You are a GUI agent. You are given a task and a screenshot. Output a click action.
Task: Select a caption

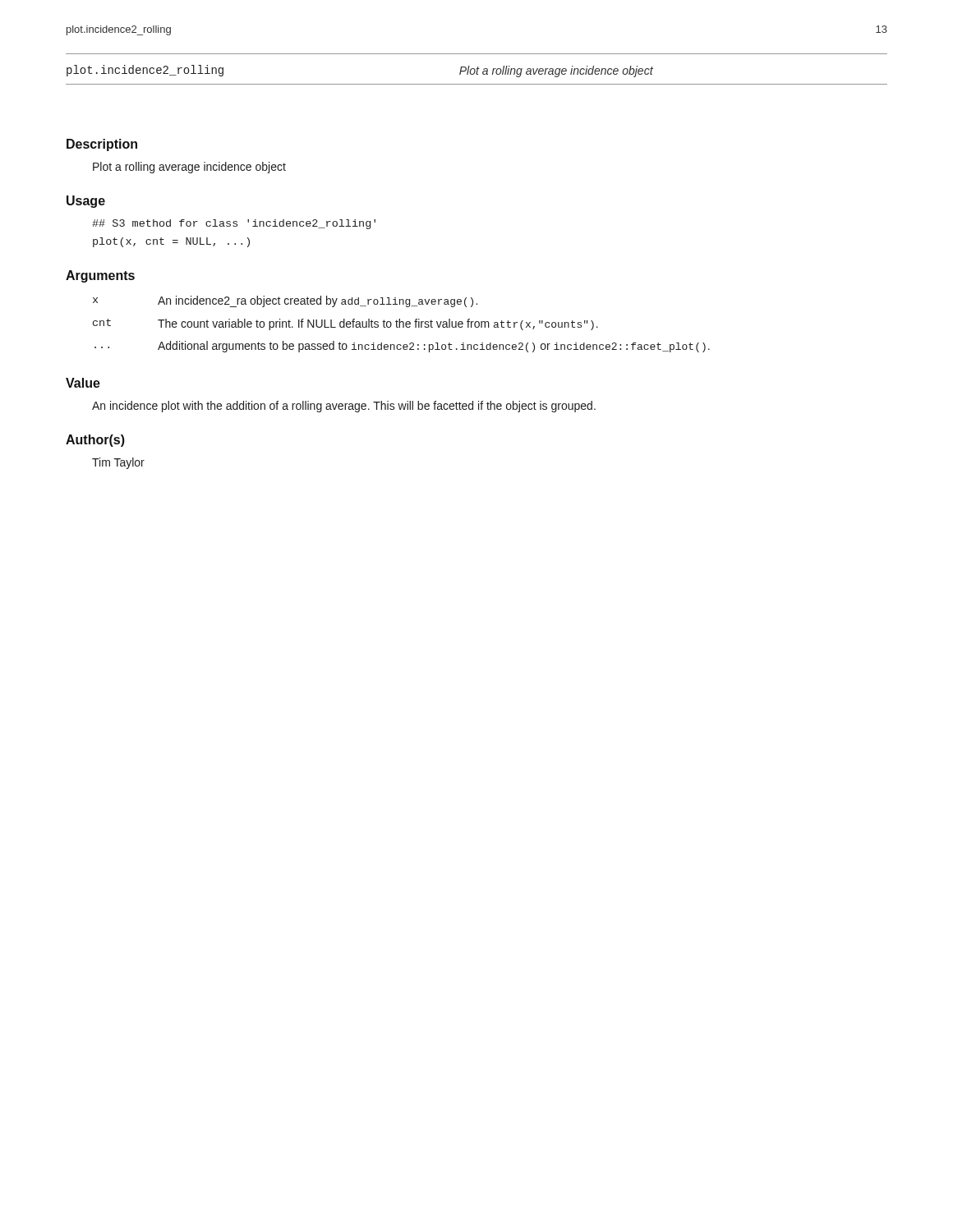[556, 71]
